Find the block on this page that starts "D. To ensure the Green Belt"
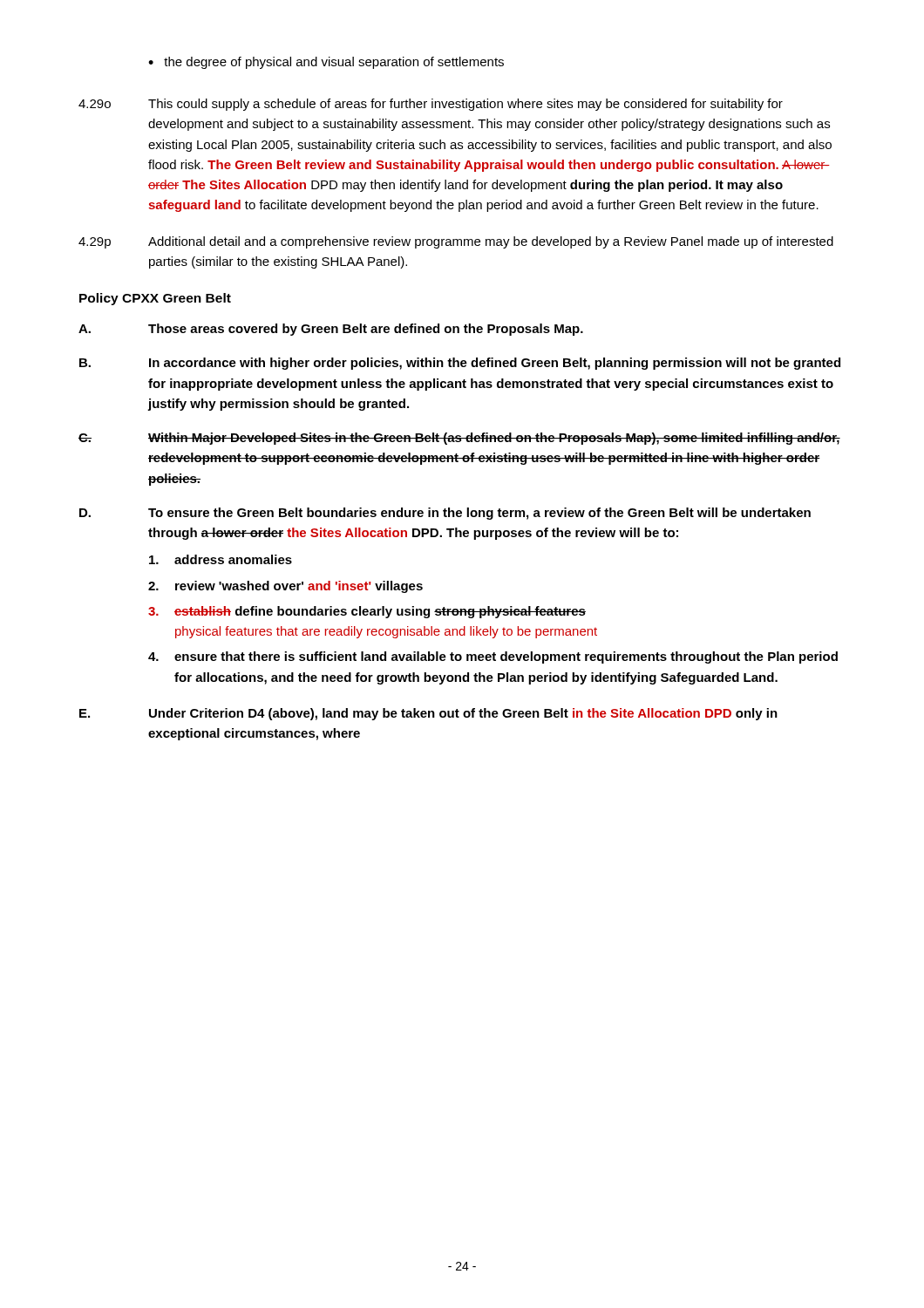This screenshot has width=924, height=1308. (462, 598)
